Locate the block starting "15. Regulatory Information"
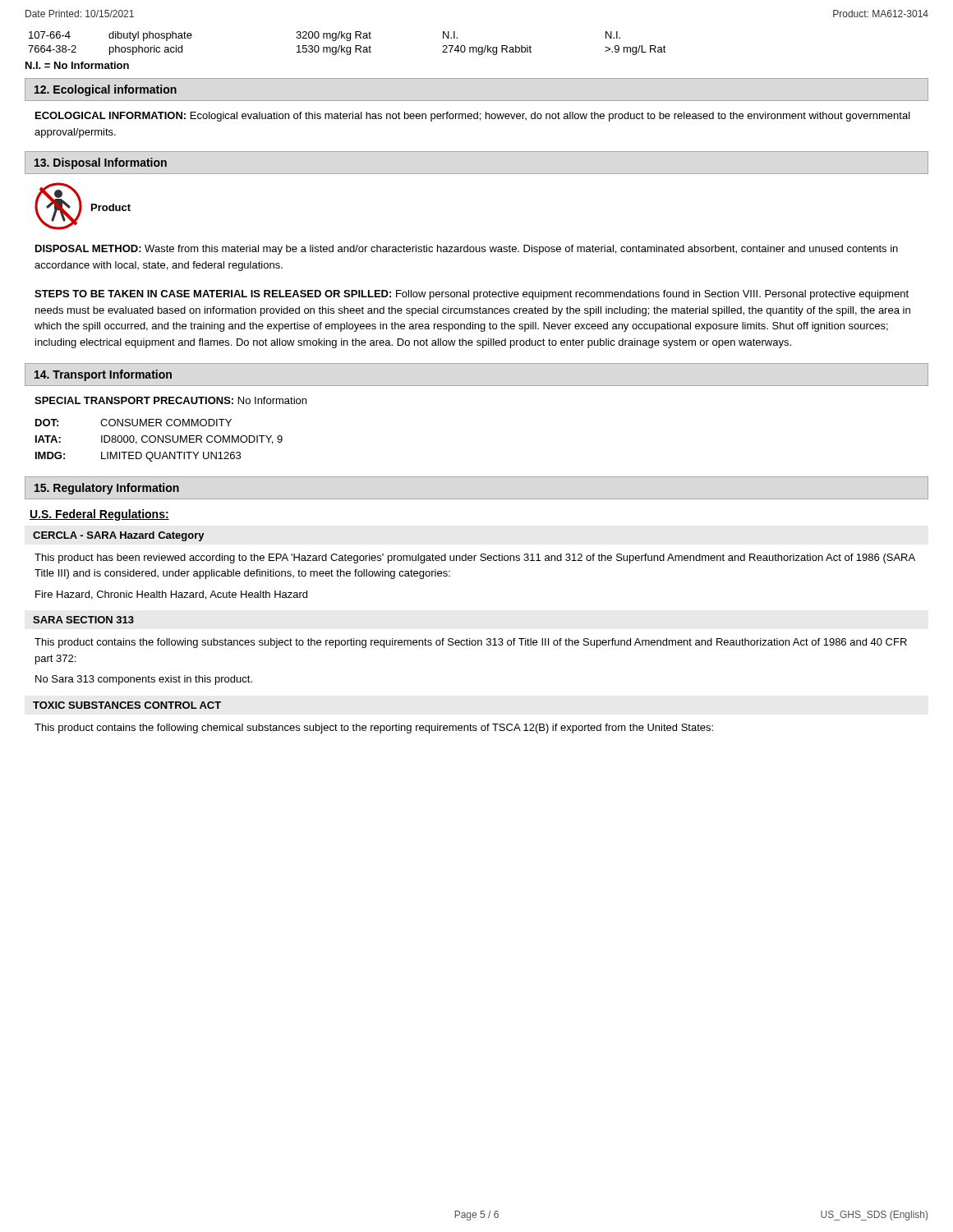Viewport: 953px width, 1232px height. pos(106,487)
